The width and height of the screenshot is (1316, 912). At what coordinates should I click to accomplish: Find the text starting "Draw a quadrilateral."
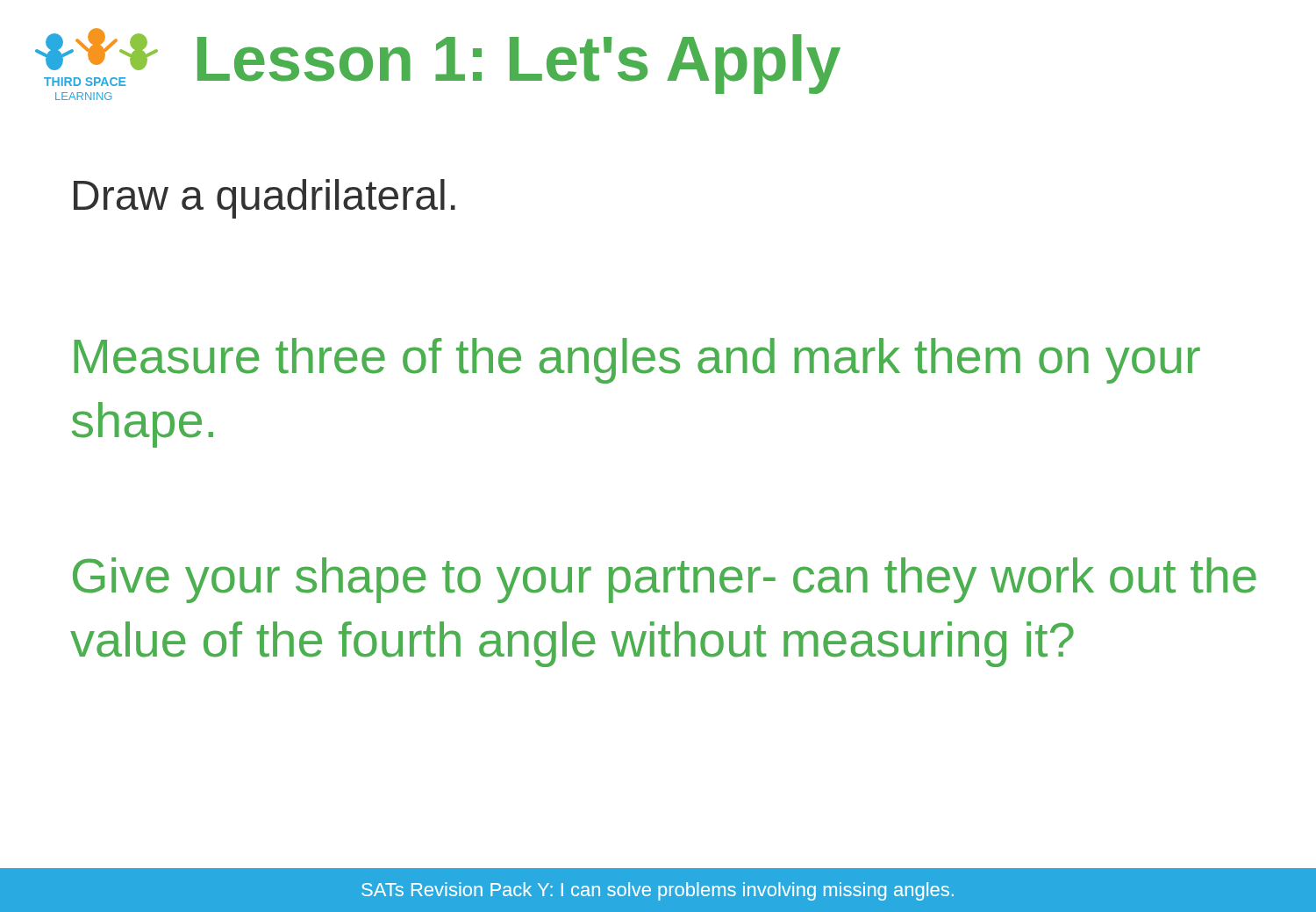click(264, 195)
